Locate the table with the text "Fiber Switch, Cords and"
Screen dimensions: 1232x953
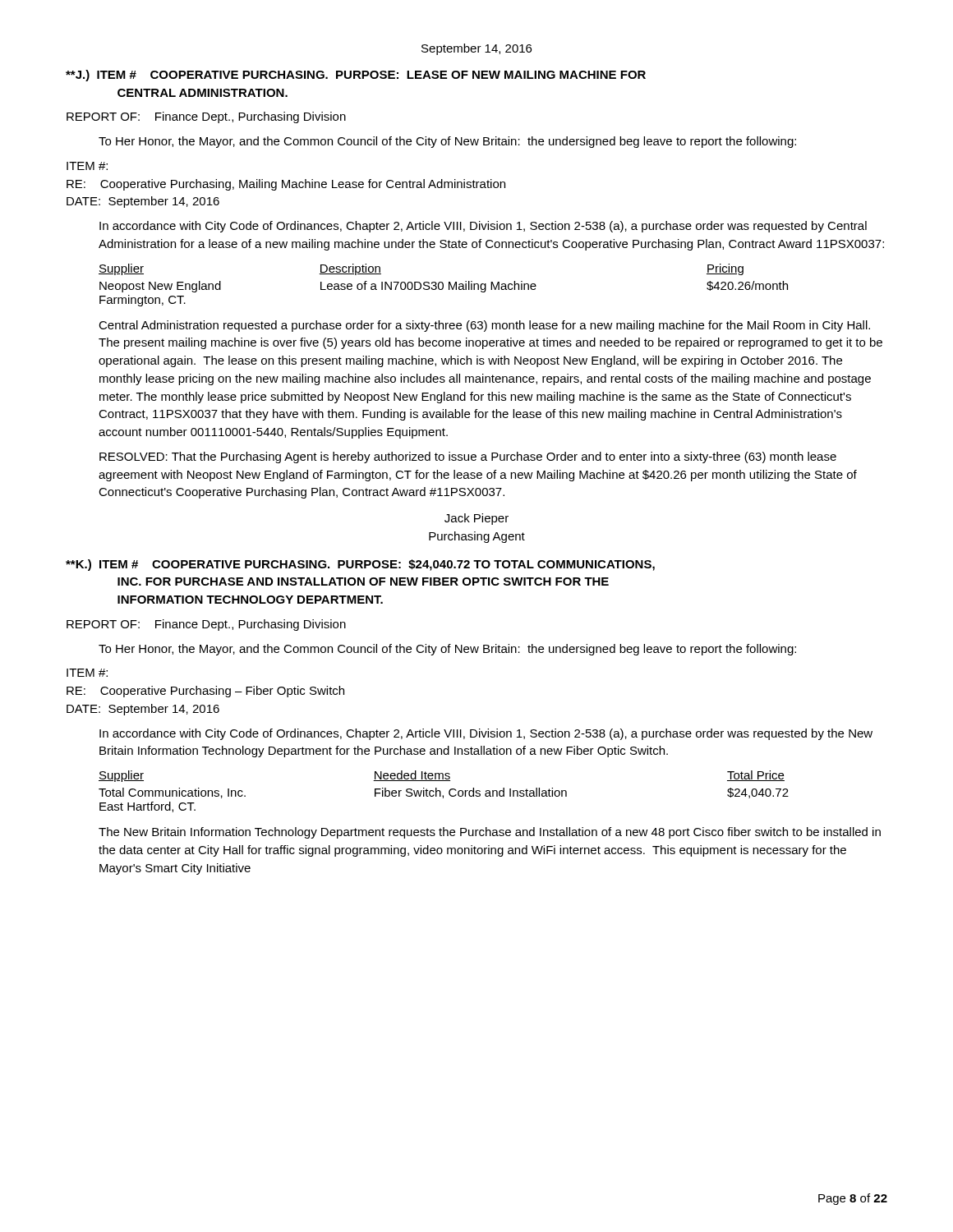coord(476,791)
